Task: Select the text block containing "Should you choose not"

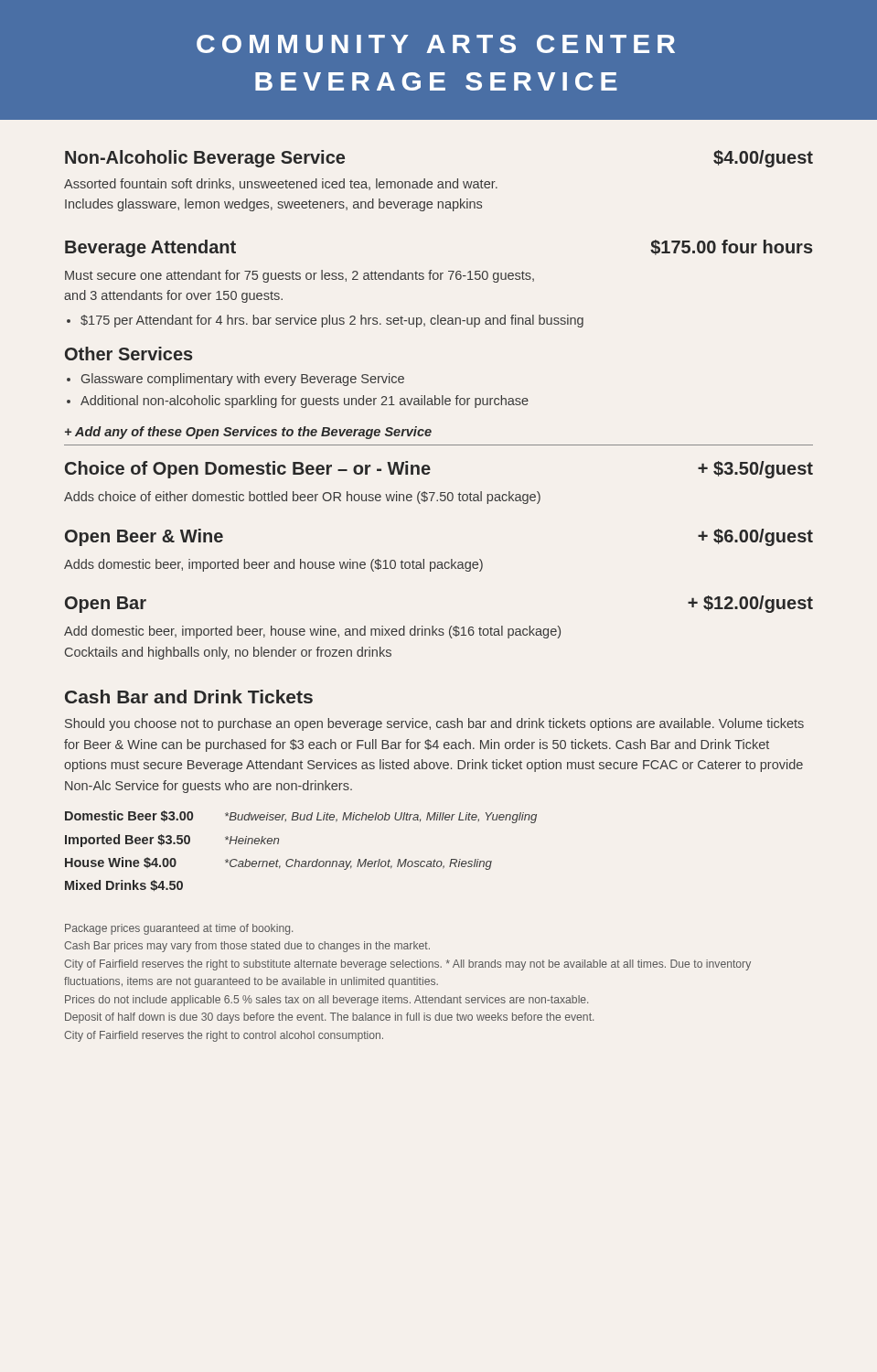Action: [438, 755]
